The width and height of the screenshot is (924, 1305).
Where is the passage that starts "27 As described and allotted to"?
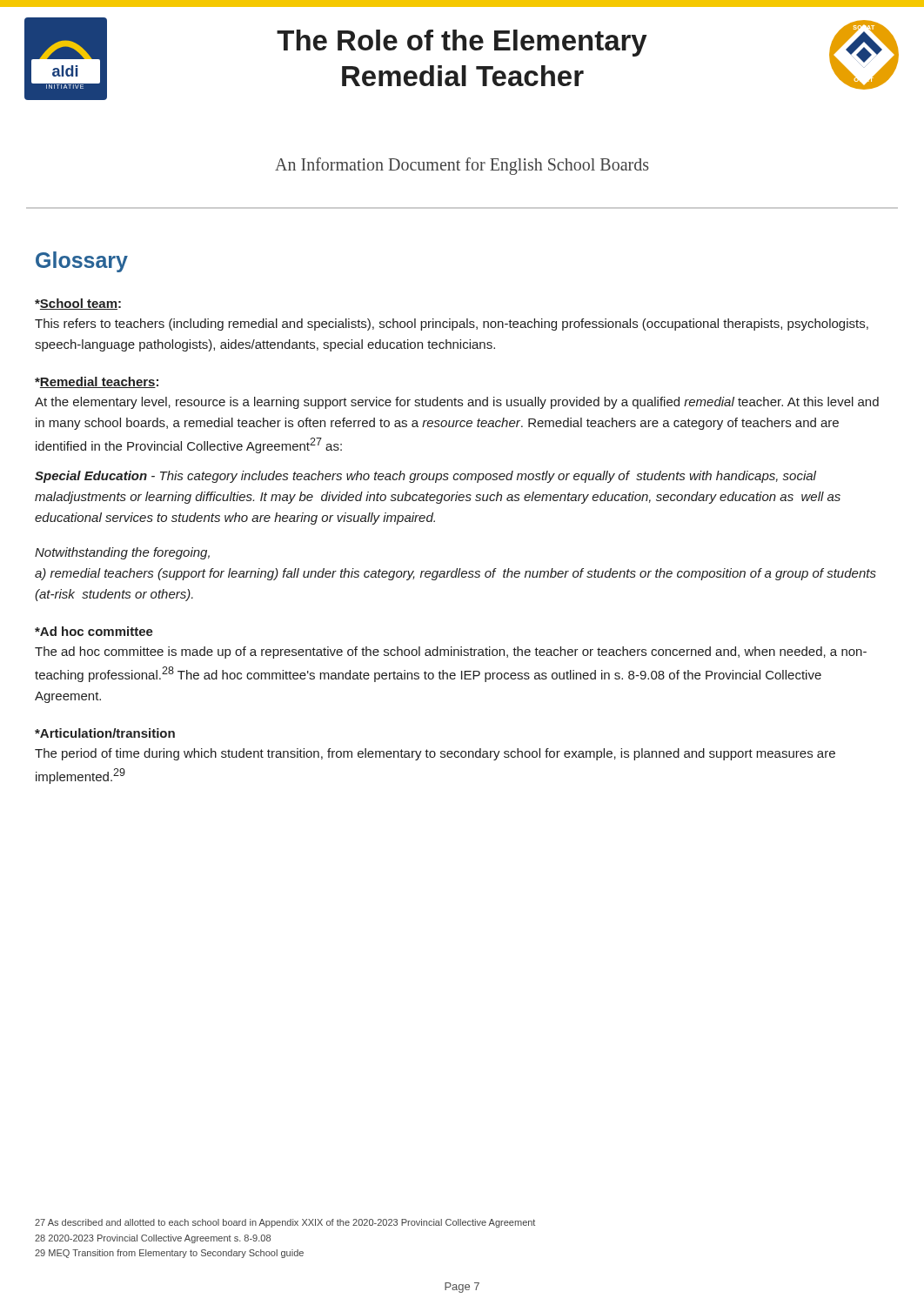click(285, 1223)
